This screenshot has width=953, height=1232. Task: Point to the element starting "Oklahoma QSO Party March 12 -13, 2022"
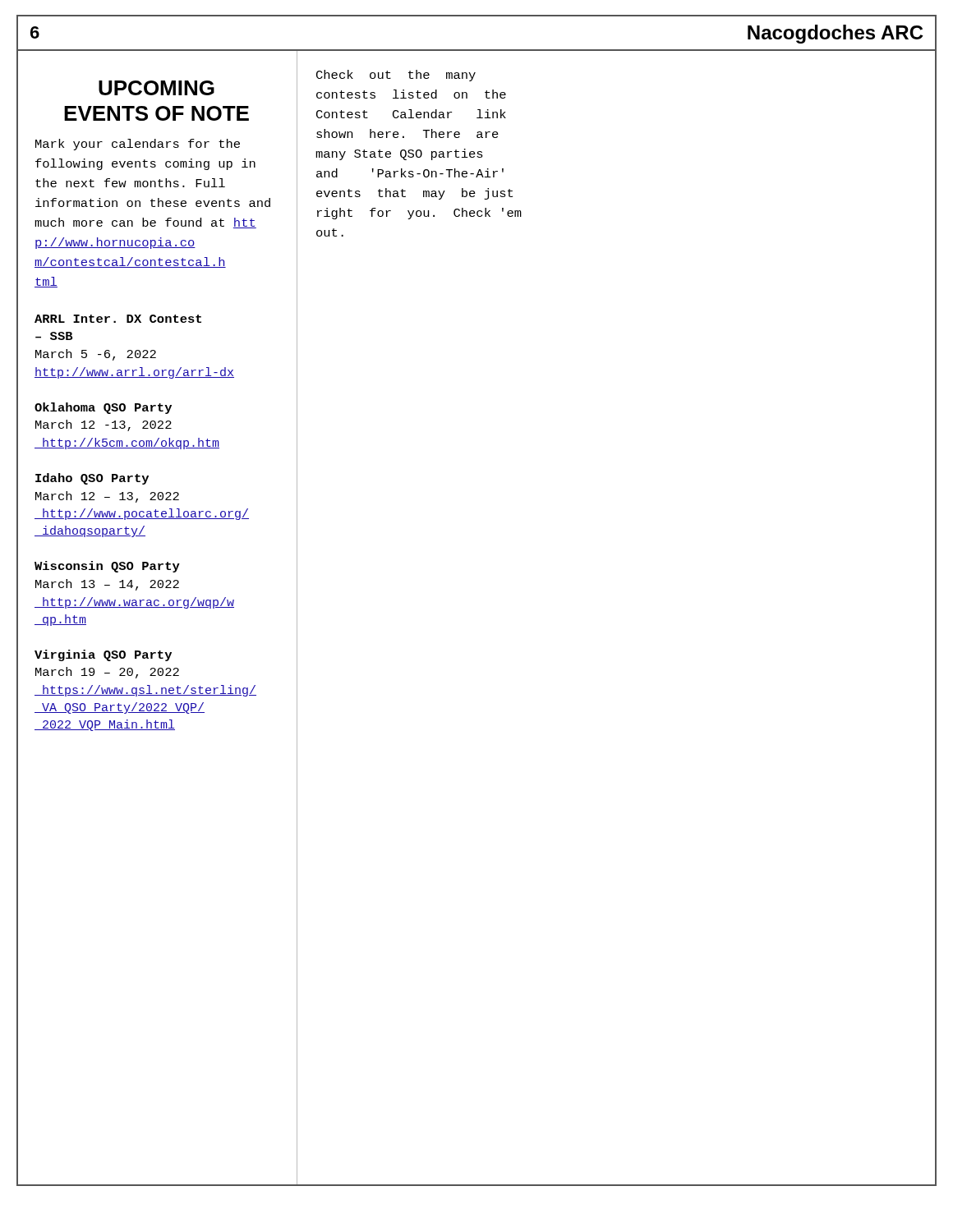coord(156,426)
